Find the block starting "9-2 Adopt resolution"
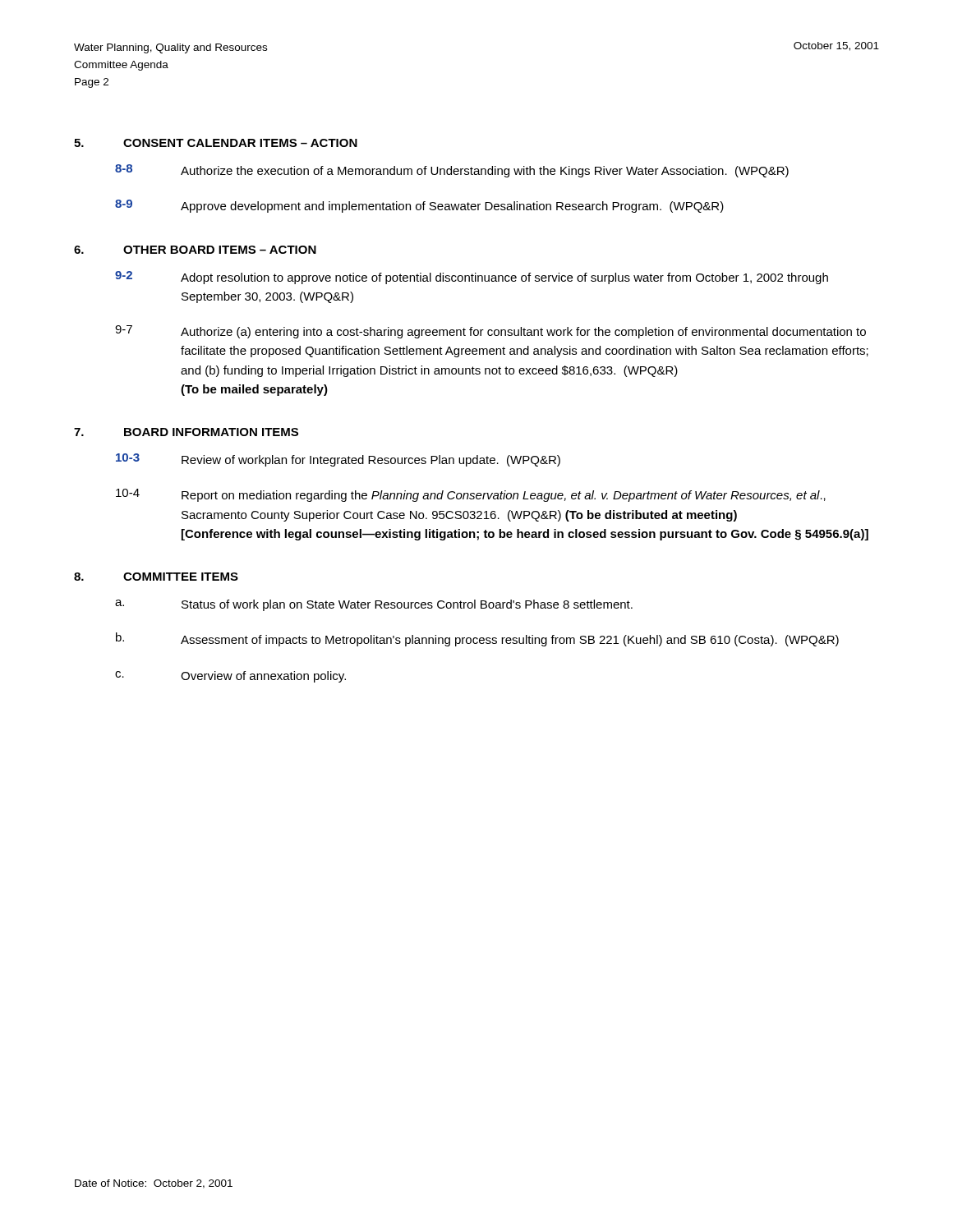Viewport: 953px width, 1232px height. pos(497,286)
